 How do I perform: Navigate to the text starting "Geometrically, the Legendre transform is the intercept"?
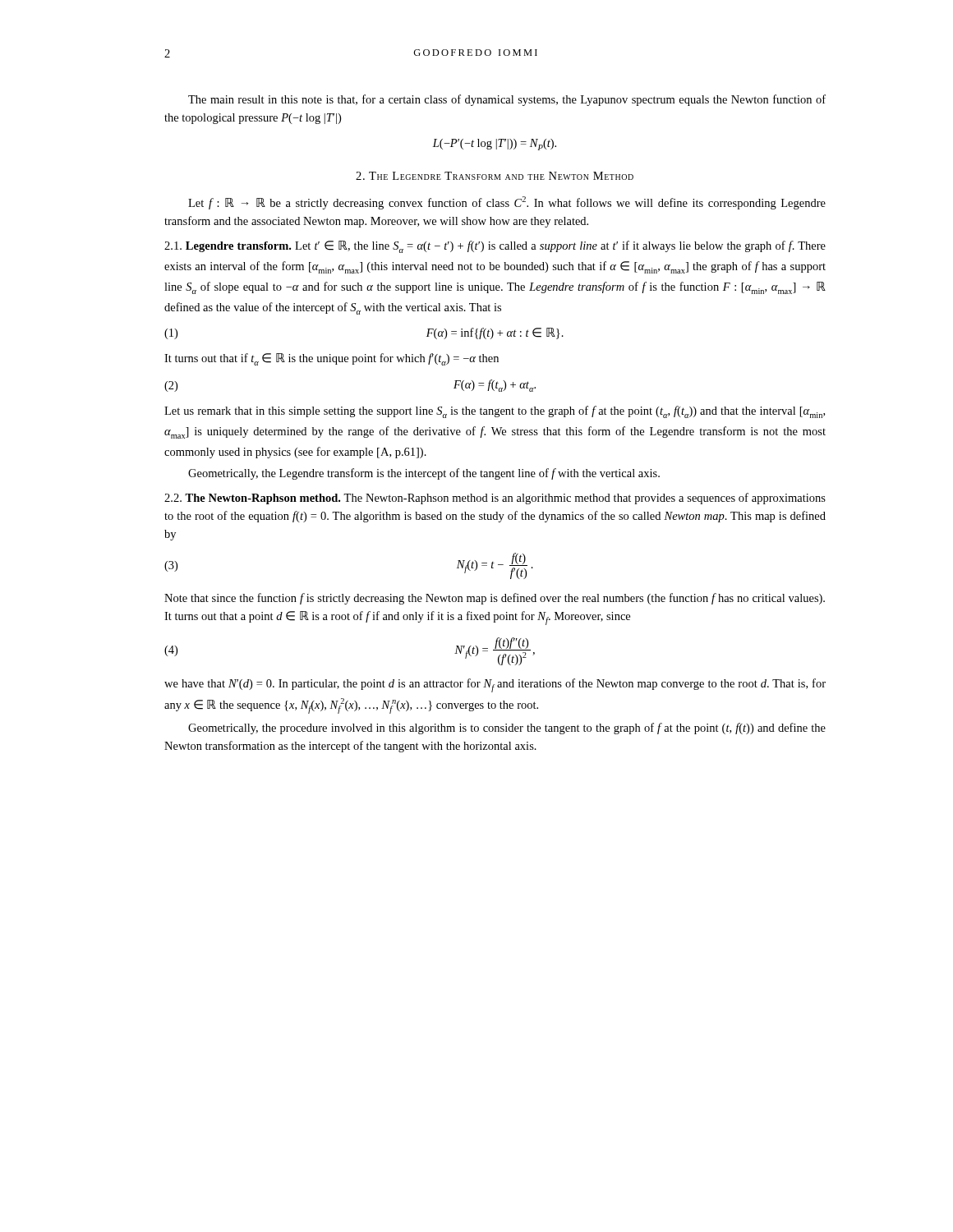[495, 473]
